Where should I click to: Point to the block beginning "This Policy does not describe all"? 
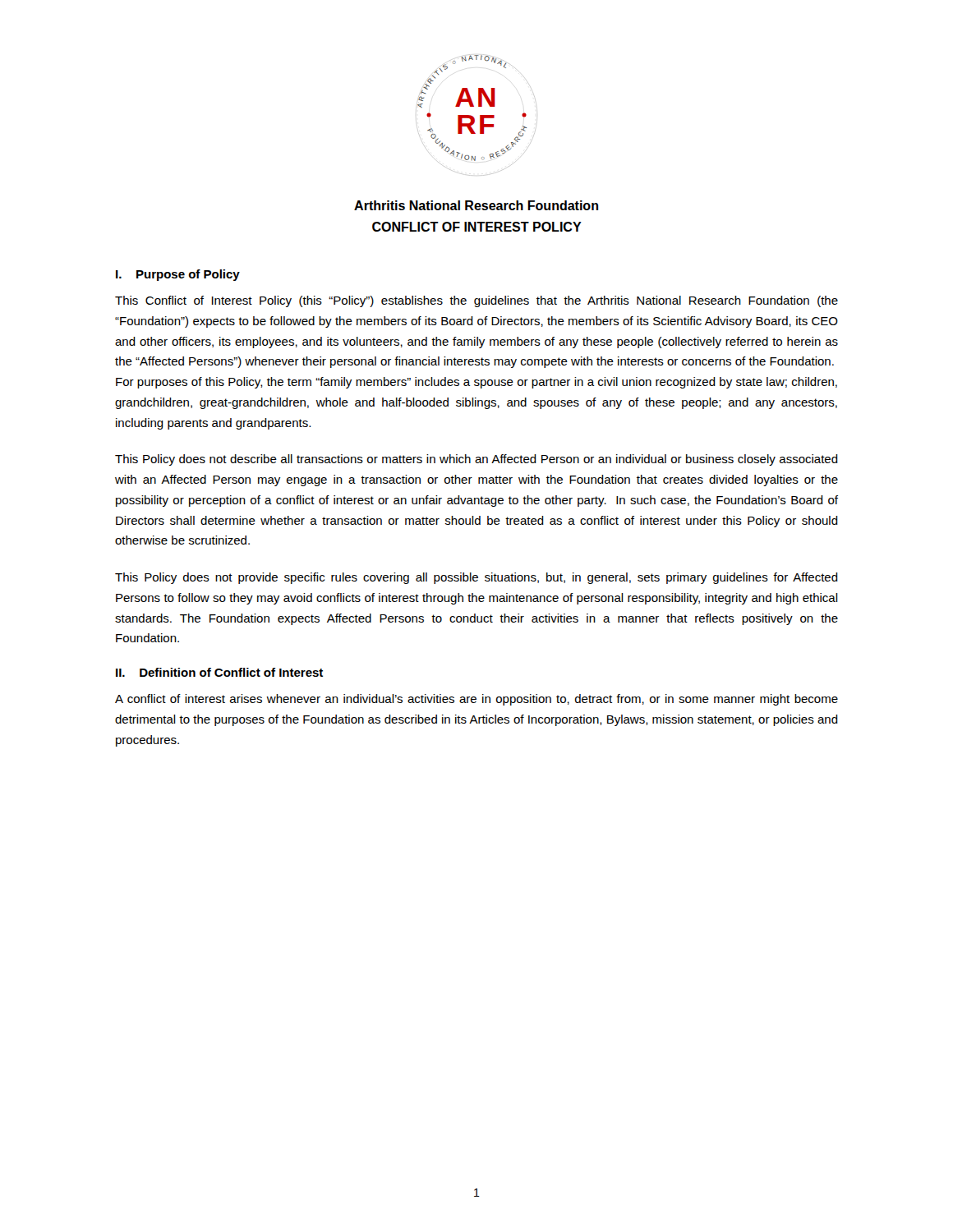point(476,500)
